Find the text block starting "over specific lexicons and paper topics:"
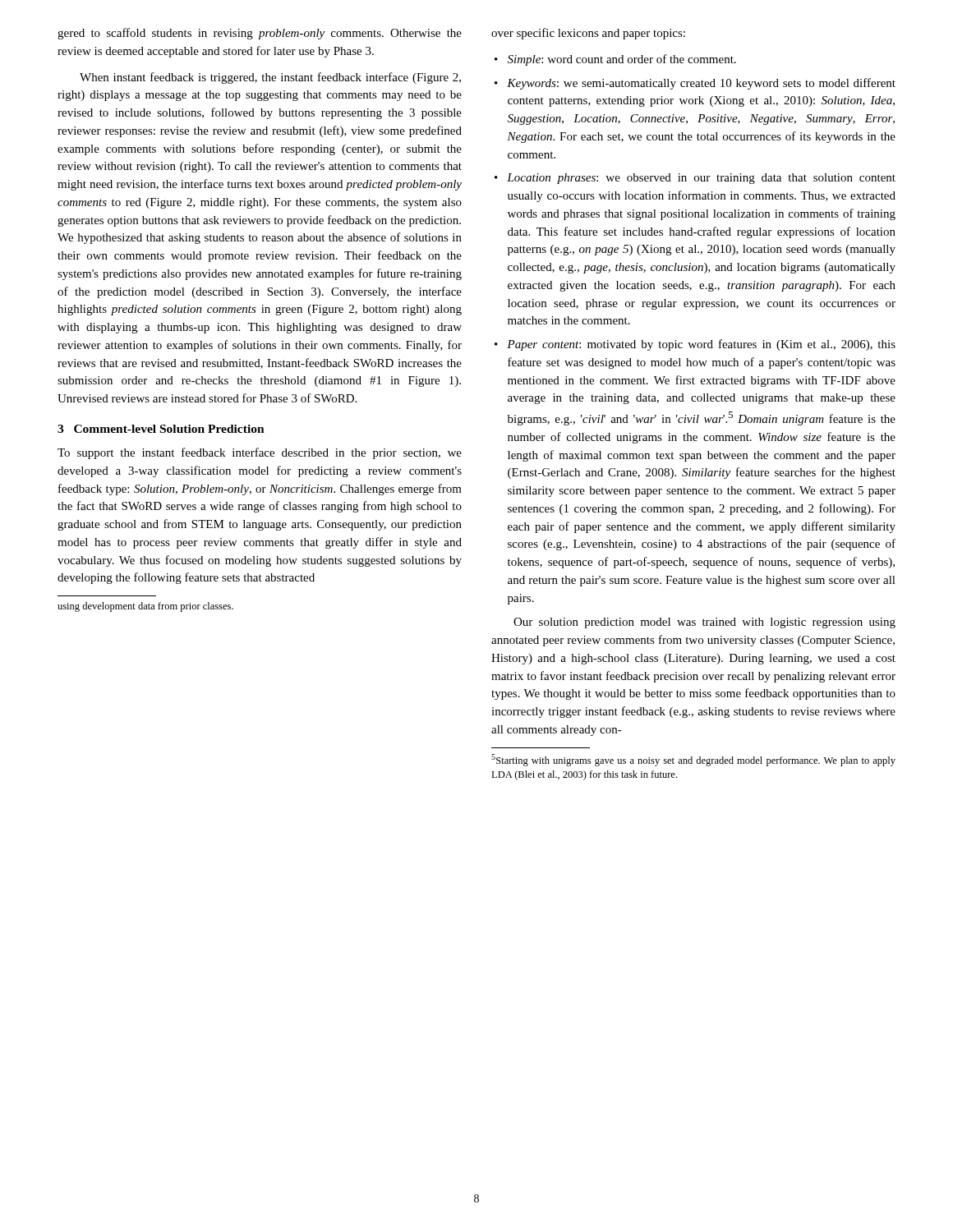Viewport: 953px width, 1232px height. (693, 34)
